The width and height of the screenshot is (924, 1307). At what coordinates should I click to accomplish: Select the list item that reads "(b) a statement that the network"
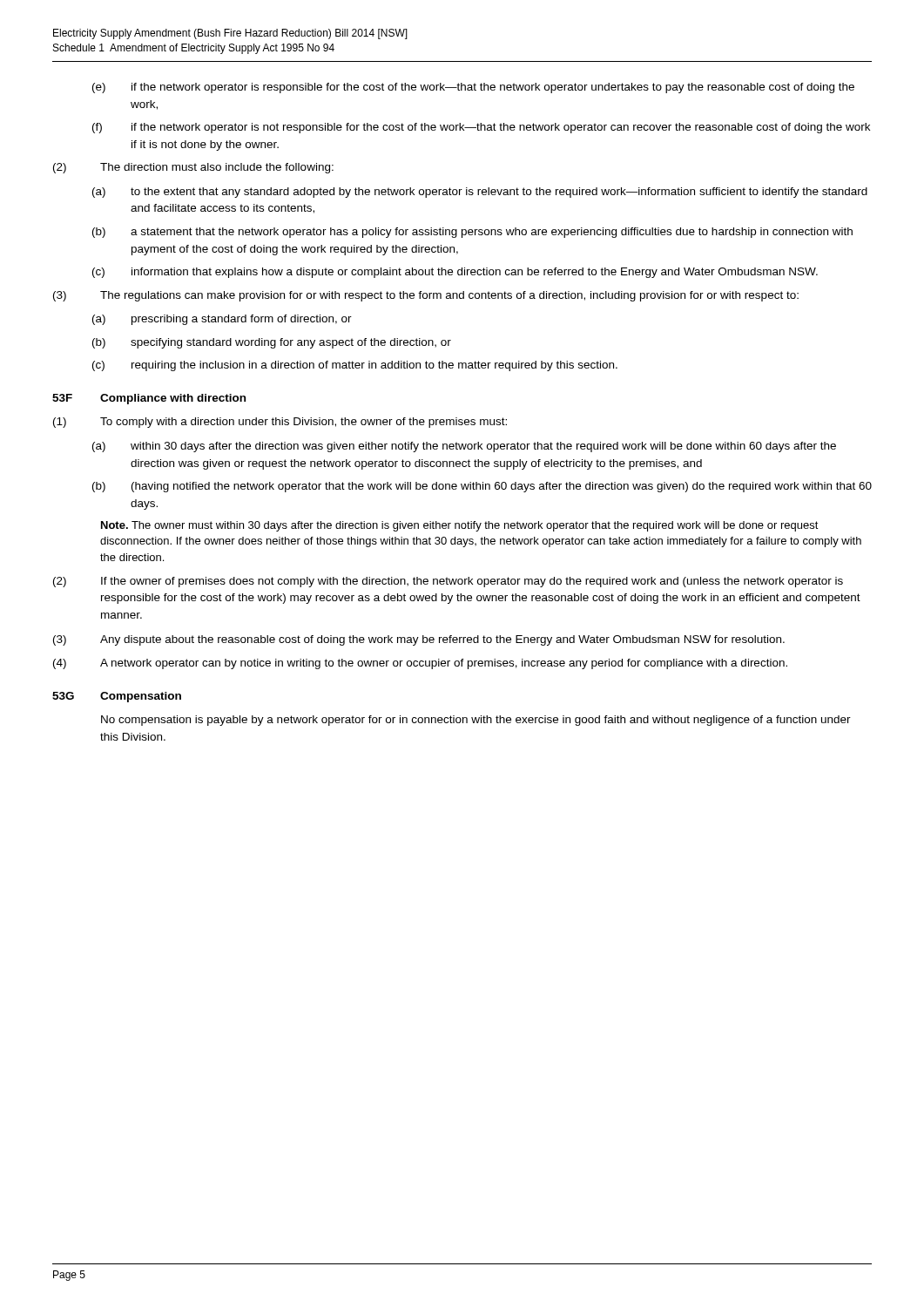462,240
